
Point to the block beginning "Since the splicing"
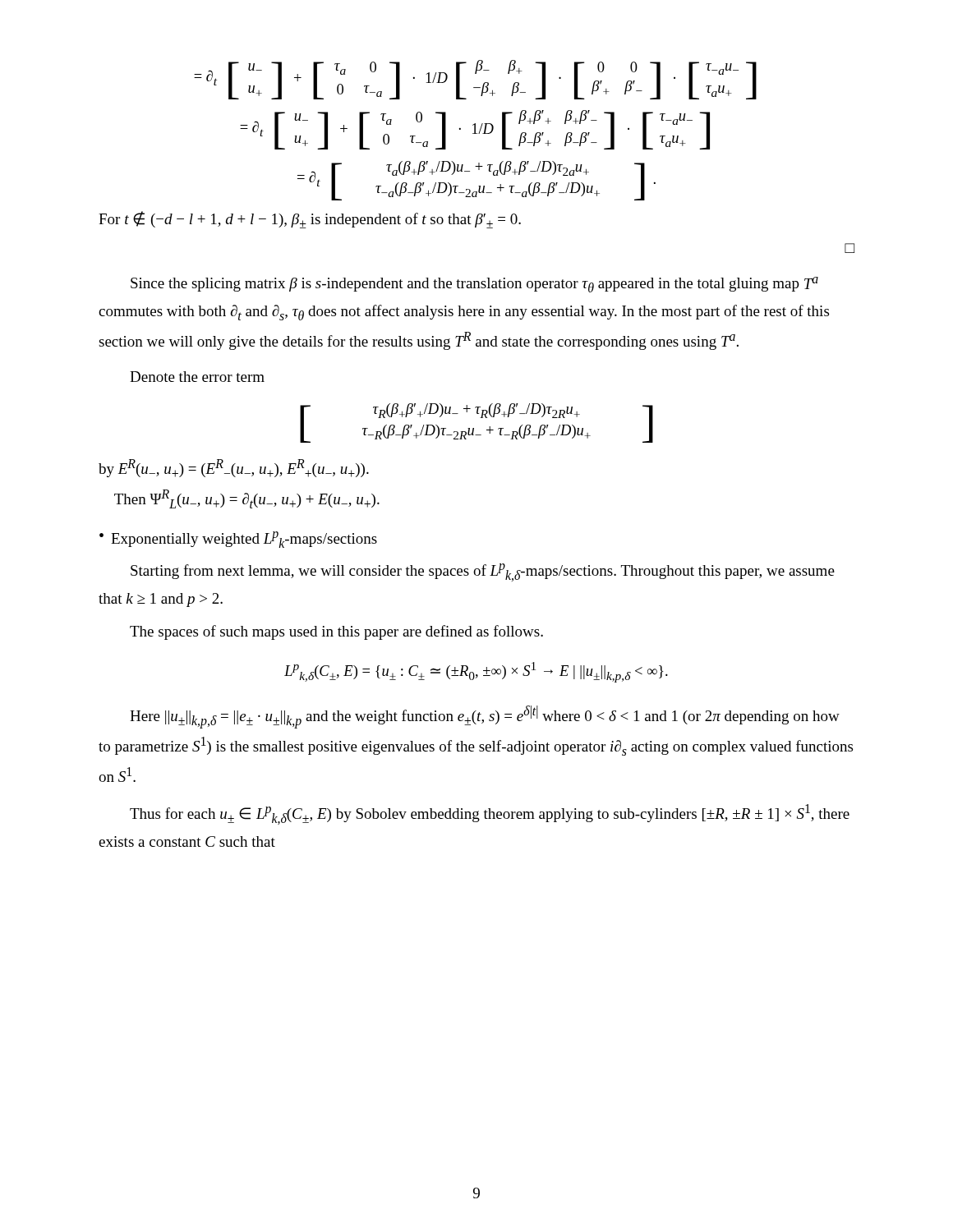point(464,311)
